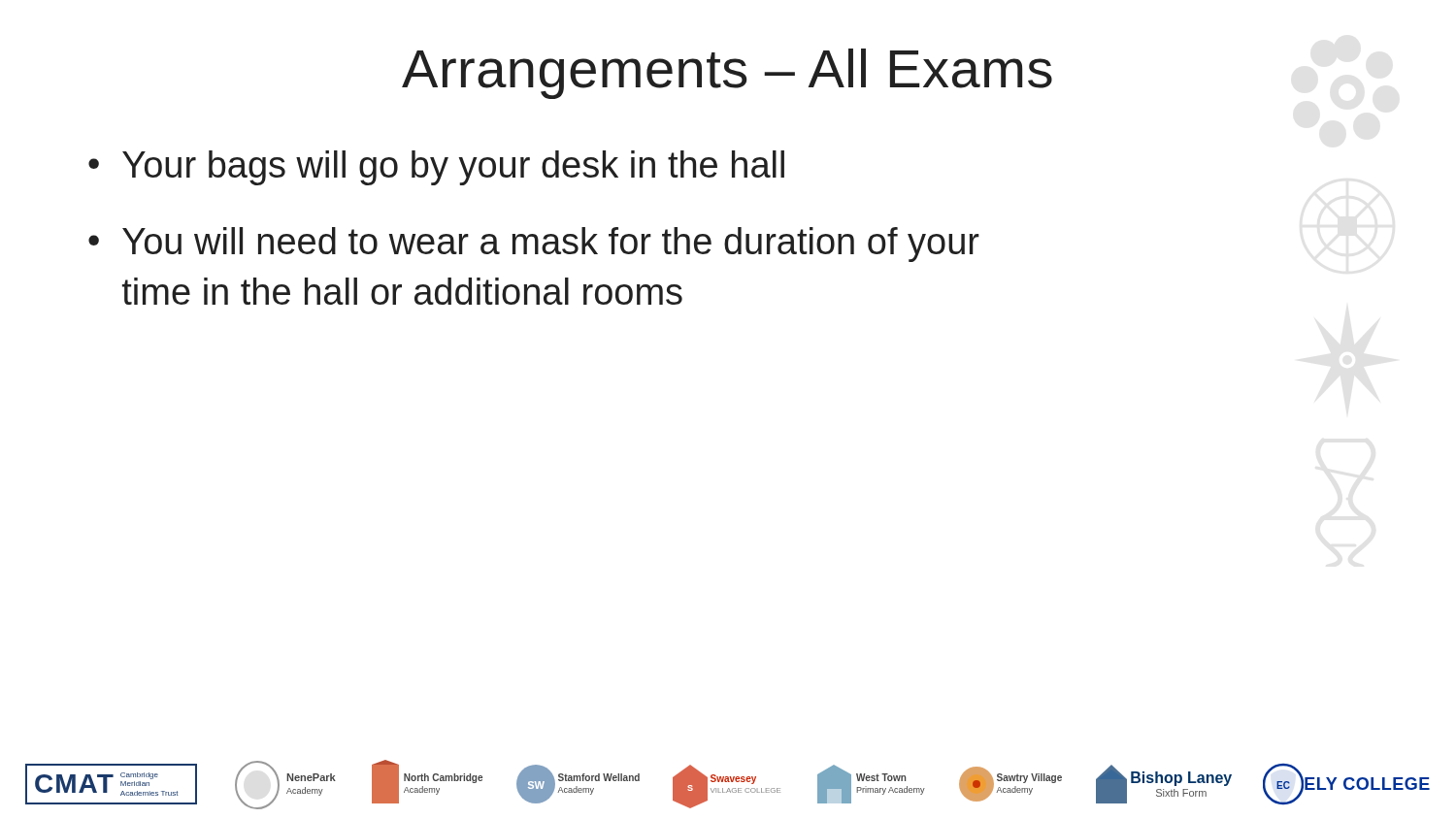
Task: Locate the text "Arrangements – All Exams"
Action: point(728,68)
